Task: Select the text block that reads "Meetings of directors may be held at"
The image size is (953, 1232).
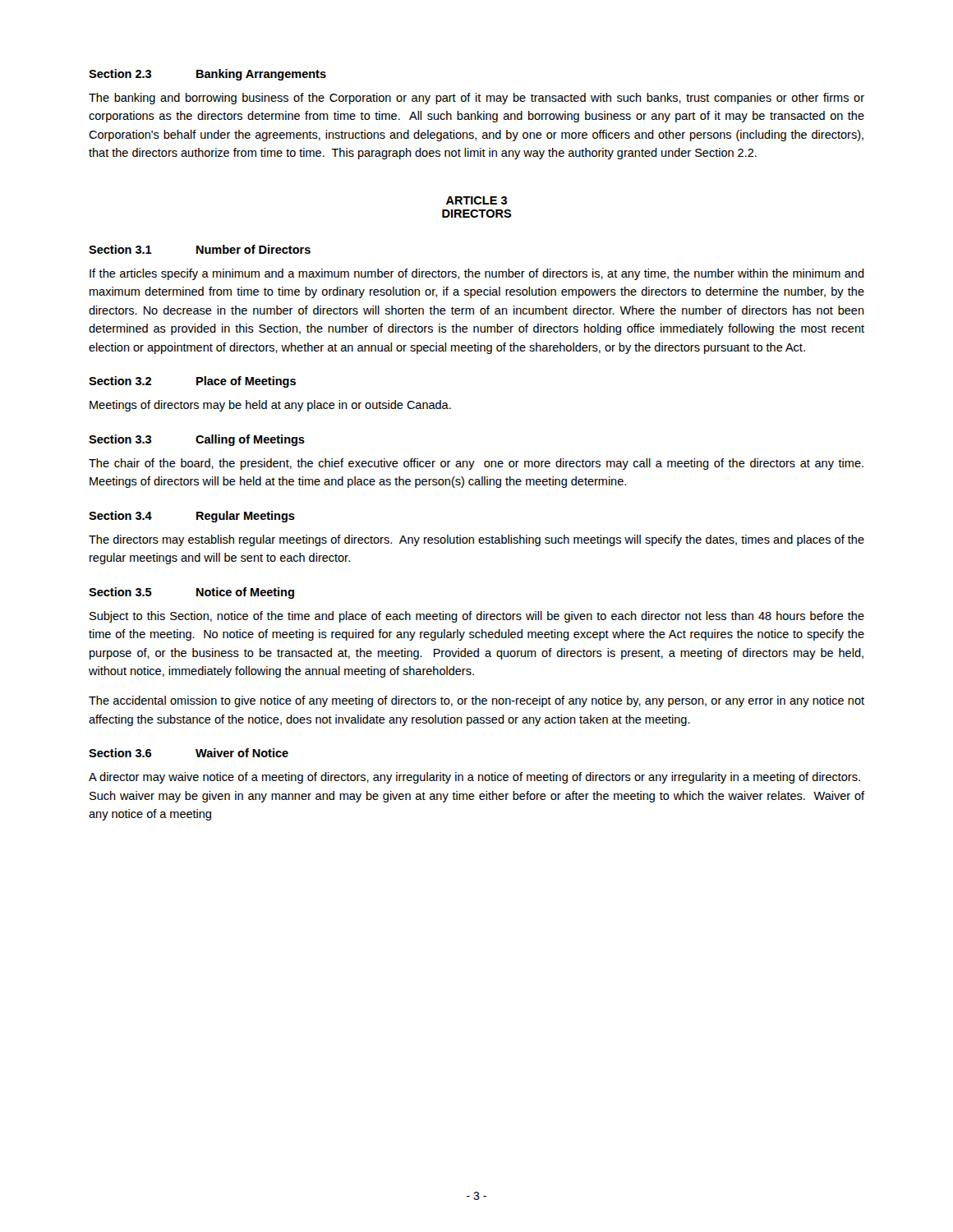Action: tap(270, 405)
